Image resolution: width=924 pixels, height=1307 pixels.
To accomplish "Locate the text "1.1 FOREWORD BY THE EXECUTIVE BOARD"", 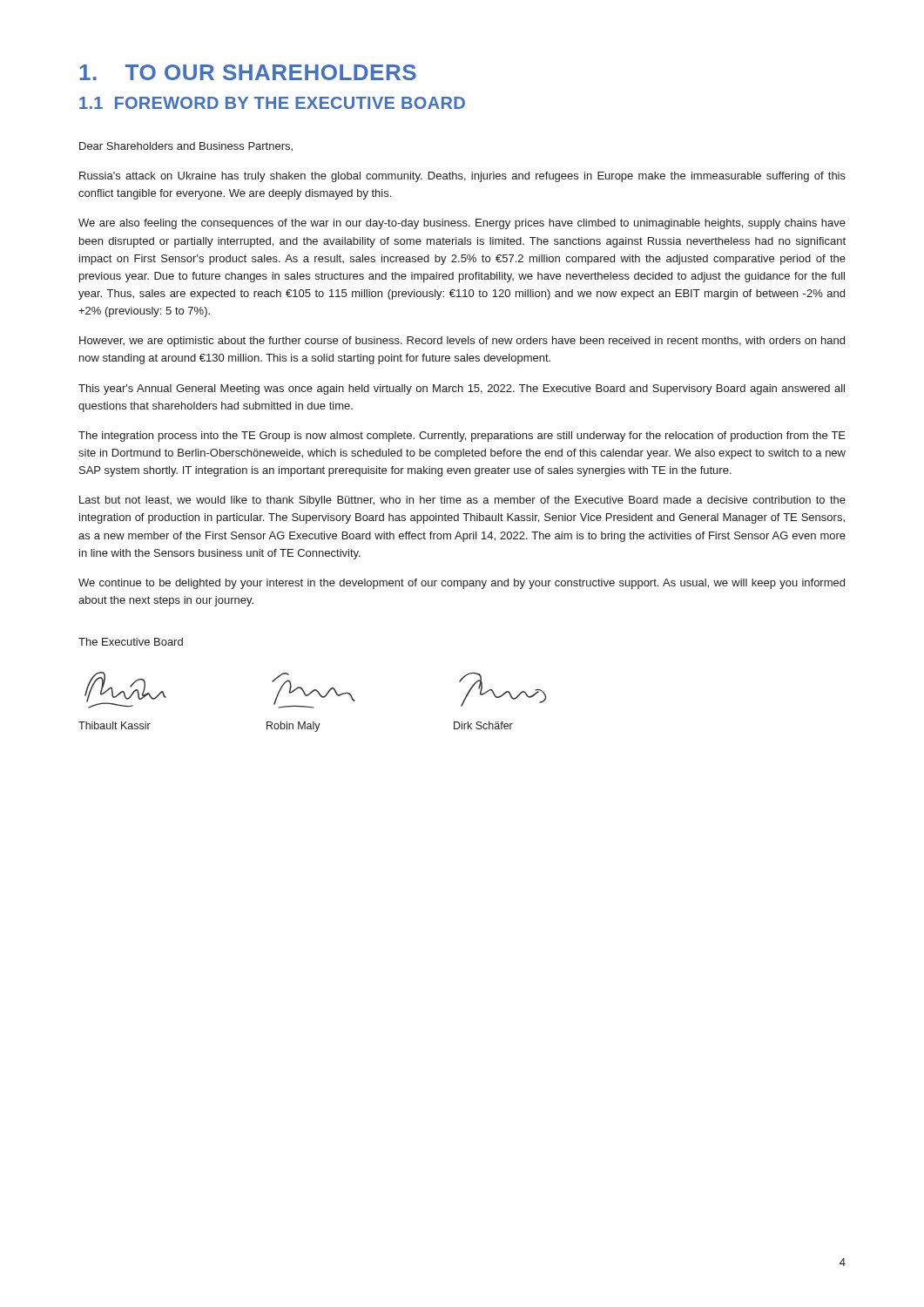I will click(x=462, y=103).
